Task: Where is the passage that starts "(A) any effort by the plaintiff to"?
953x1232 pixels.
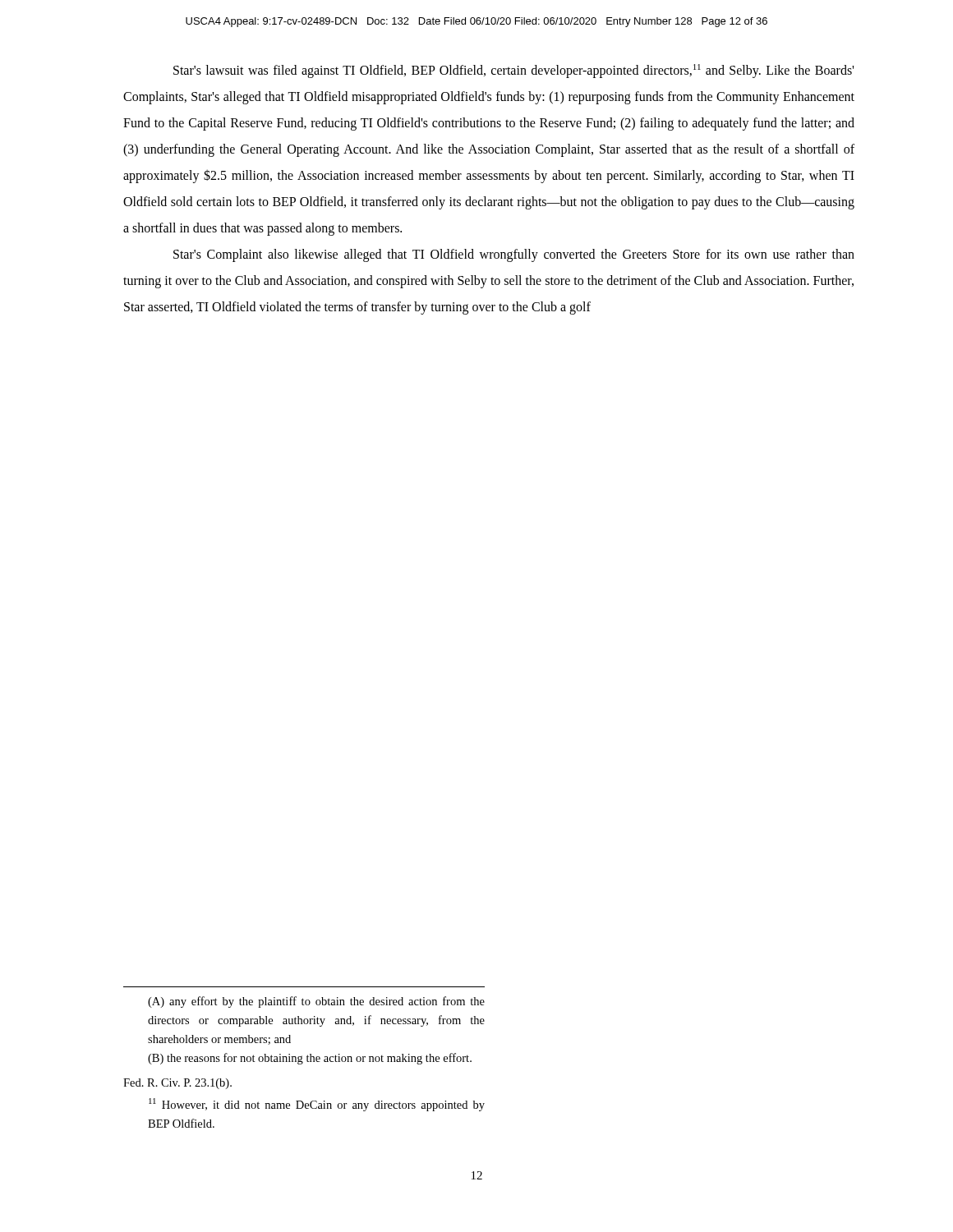Action: point(304,1063)
